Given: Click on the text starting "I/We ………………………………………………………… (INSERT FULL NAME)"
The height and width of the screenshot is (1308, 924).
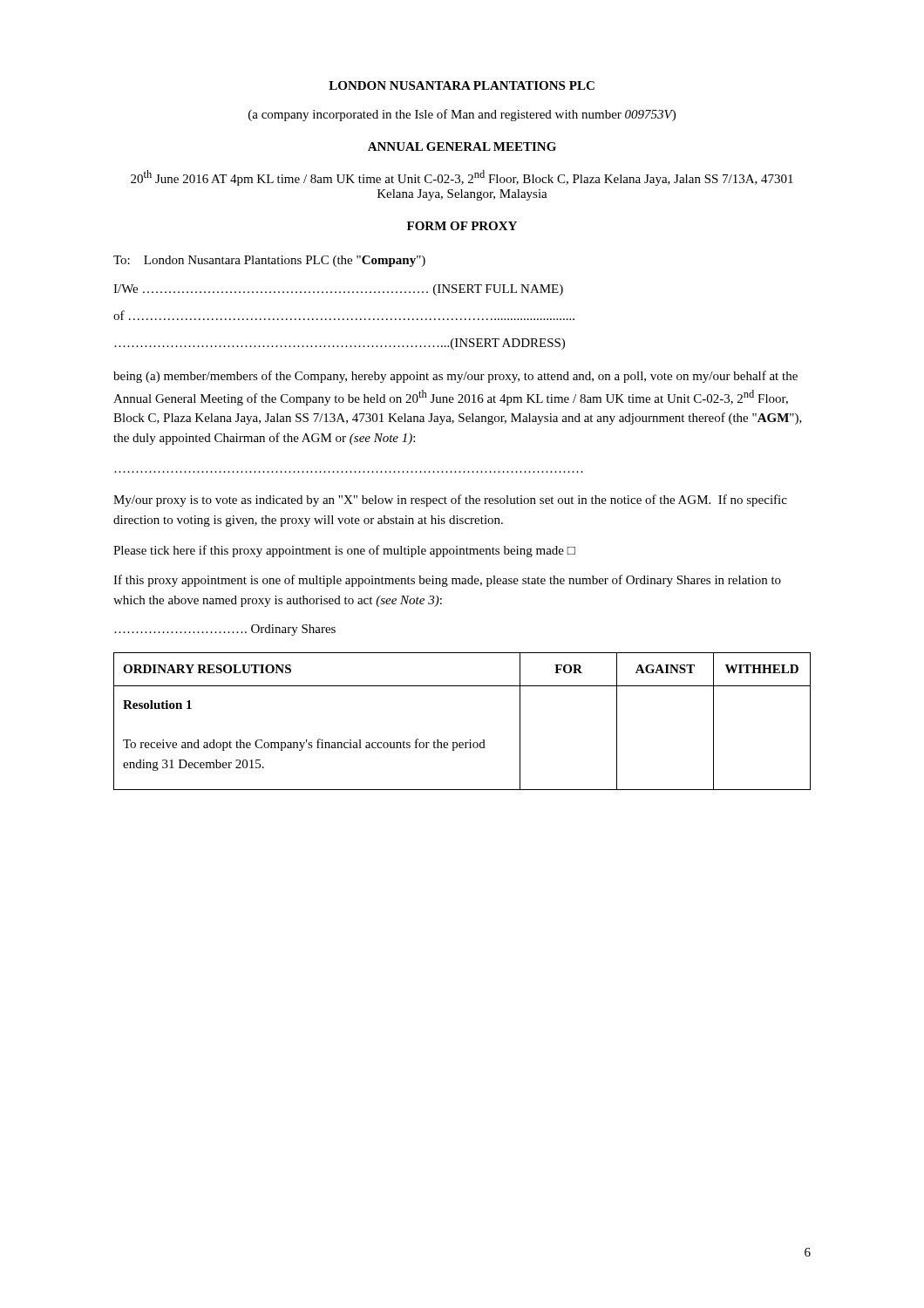Looking at the screenshot, I should click(338, 289).
